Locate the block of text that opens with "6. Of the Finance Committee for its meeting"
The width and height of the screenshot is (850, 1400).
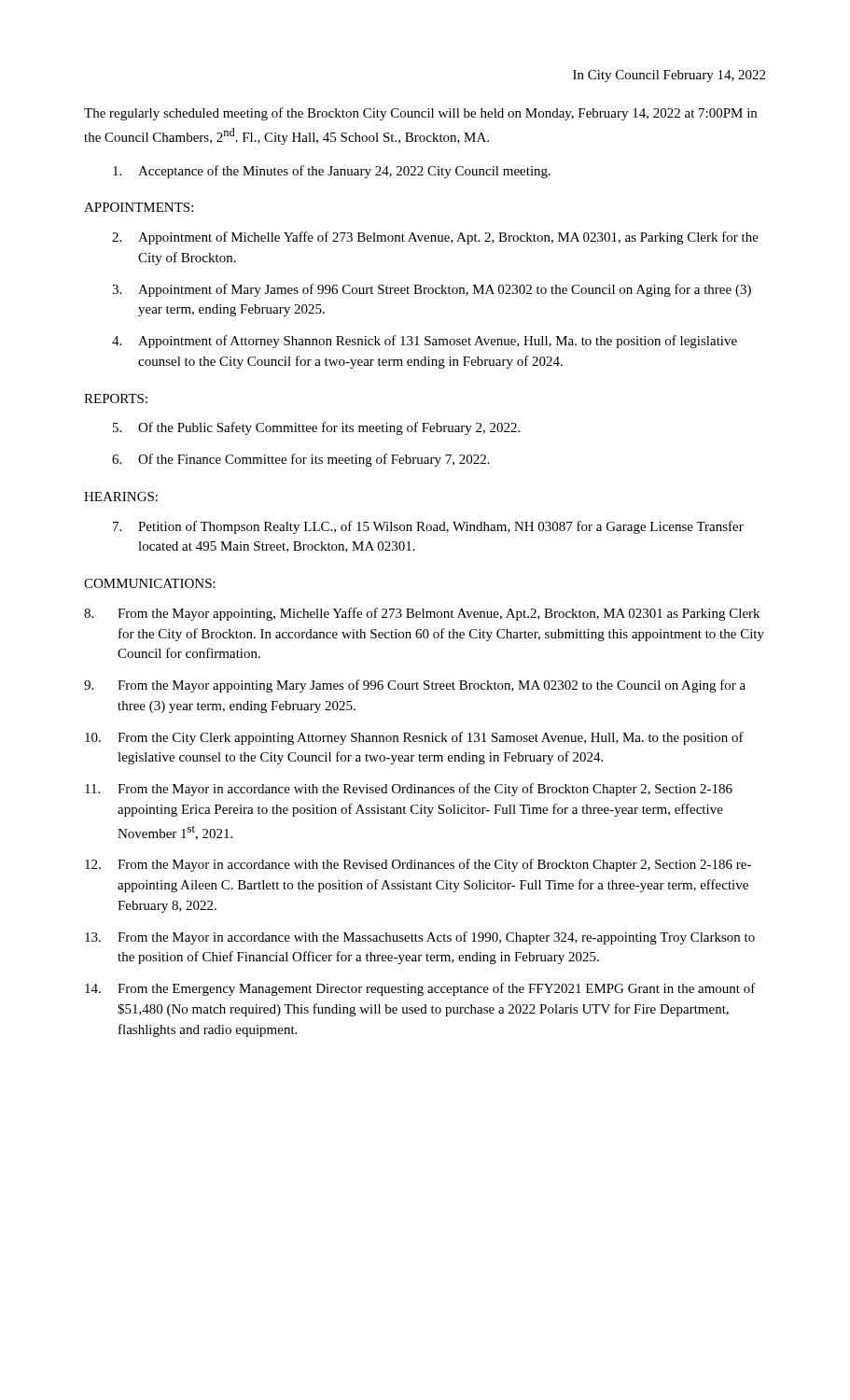[439, 460]
